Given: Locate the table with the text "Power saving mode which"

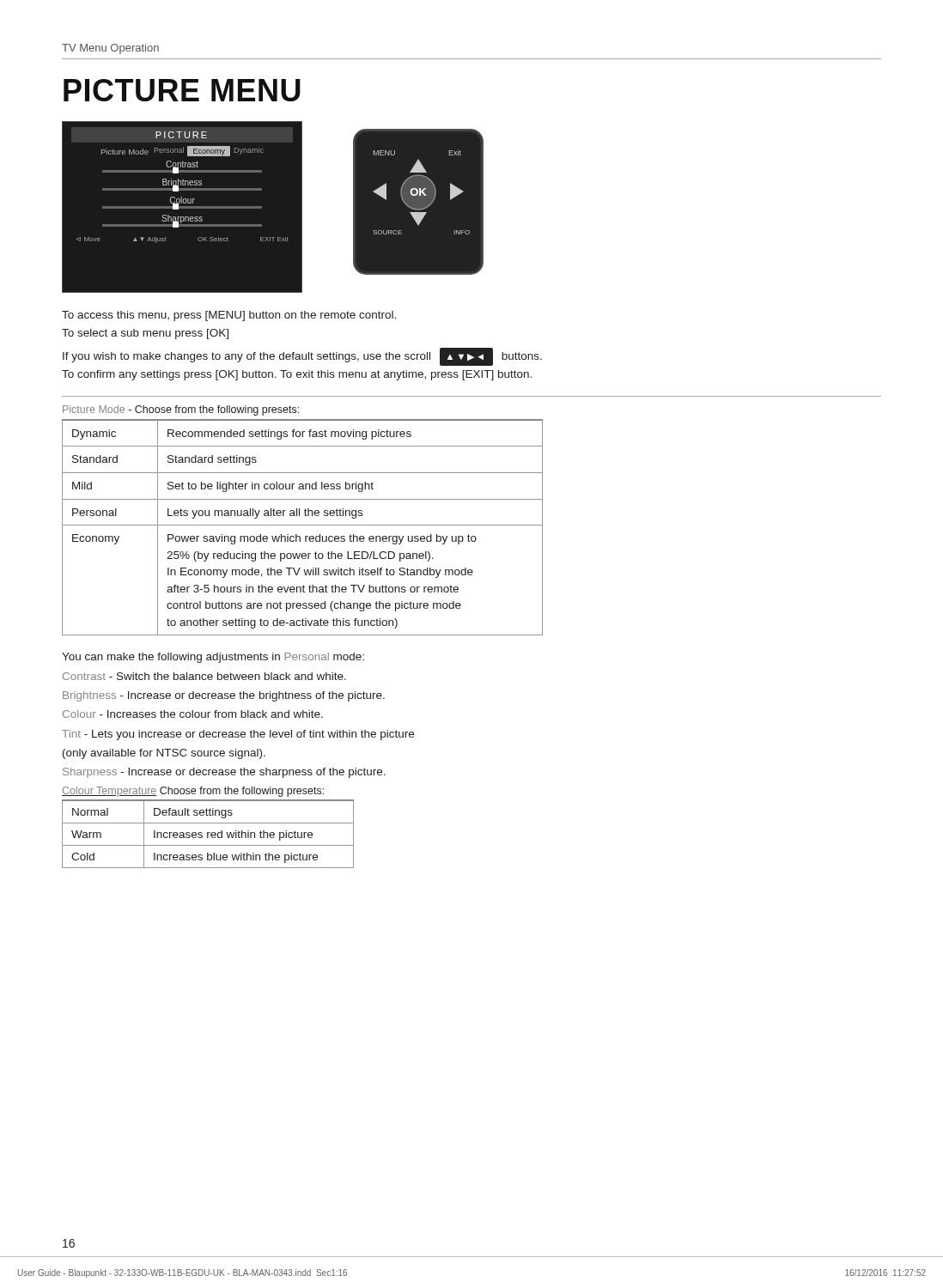Looking at the screenshot, I should tap(472, 527).
